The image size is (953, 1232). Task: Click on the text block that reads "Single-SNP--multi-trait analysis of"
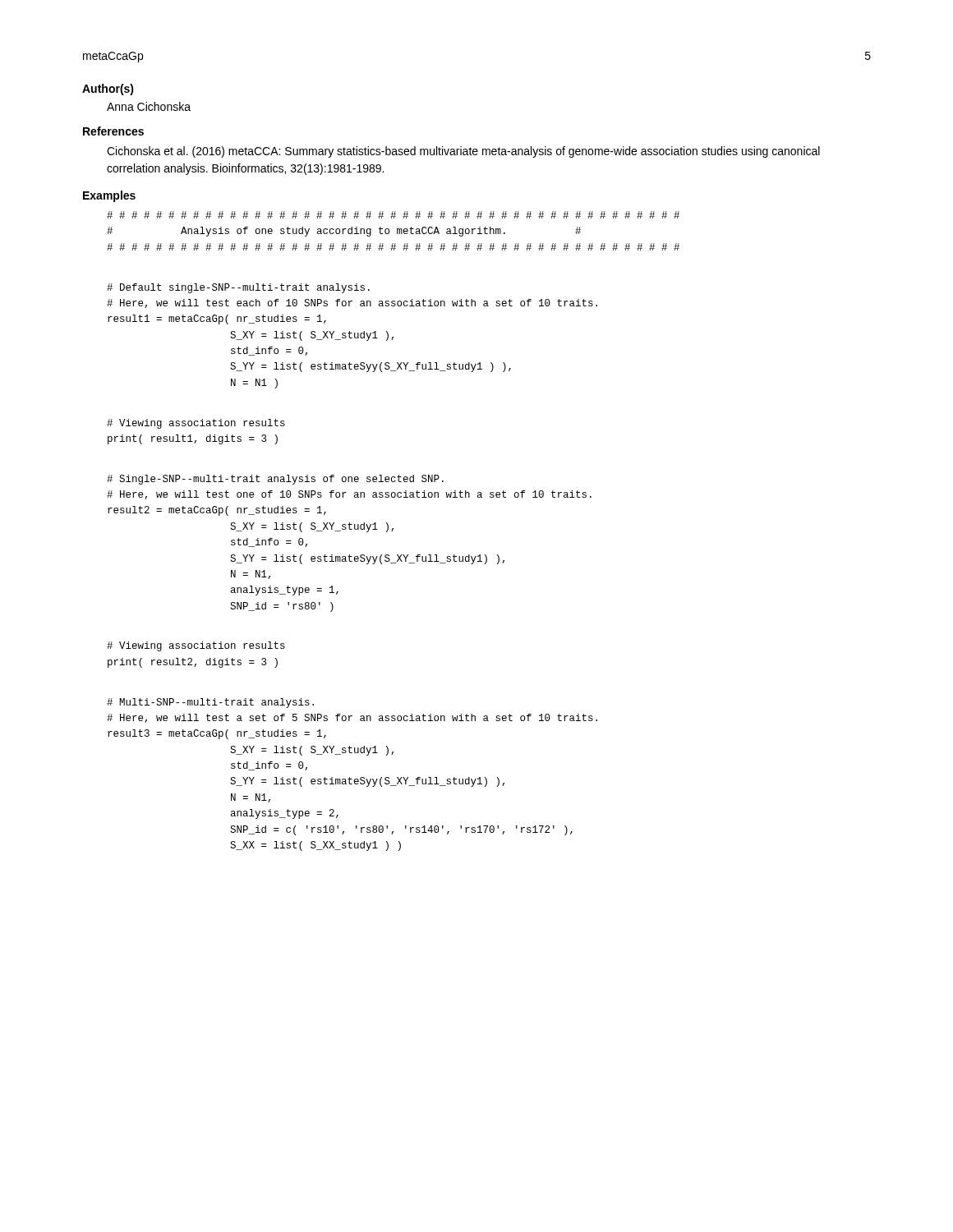(350, 543)
